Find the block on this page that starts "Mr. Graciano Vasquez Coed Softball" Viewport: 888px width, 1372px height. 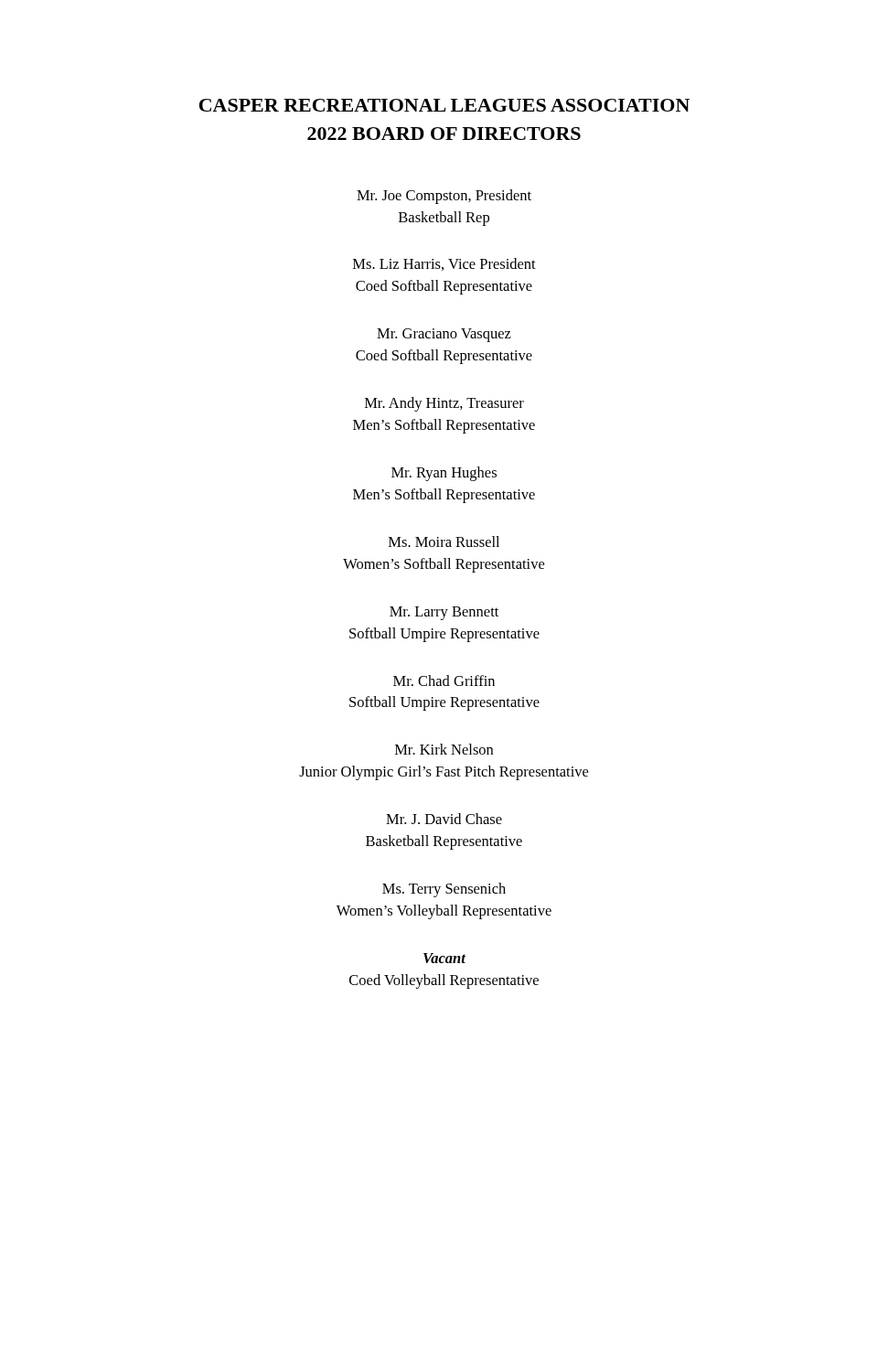click(x=444, y=345)
